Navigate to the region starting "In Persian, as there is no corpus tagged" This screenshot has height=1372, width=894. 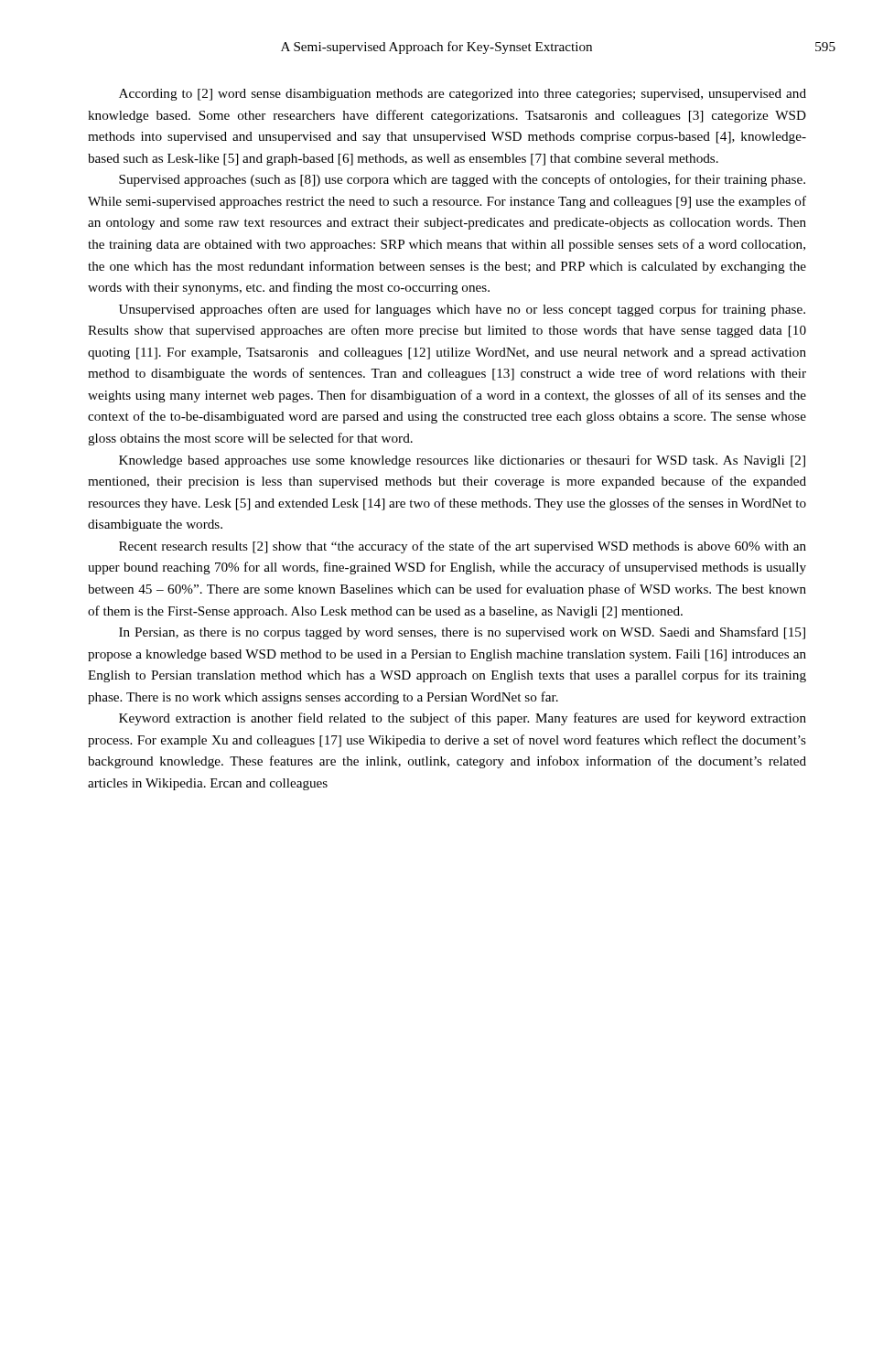pyautogui.click(x=447, y=664)
